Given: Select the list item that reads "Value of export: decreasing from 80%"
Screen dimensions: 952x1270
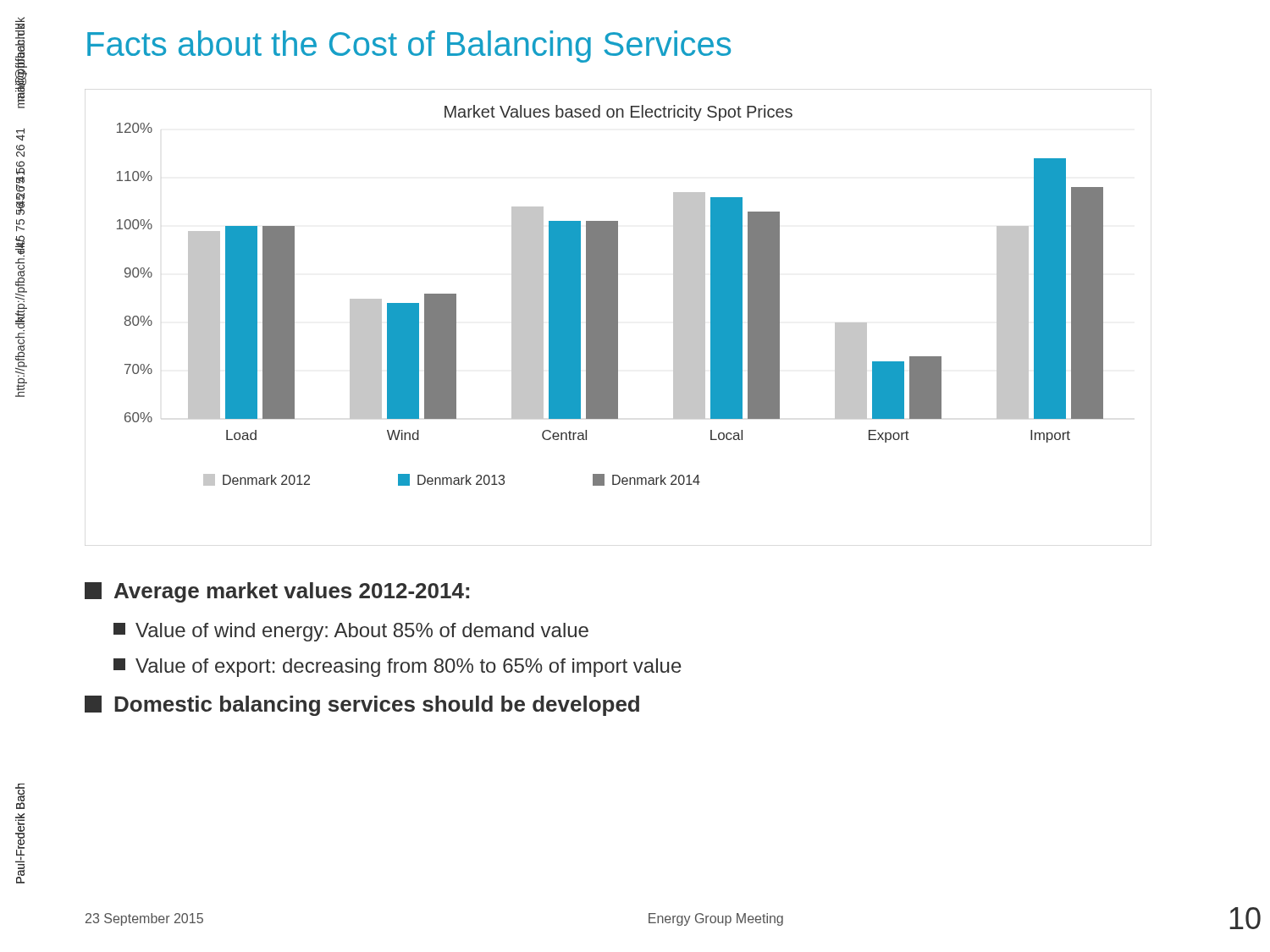Looking at the screenshot, I should click(x=398, y=666).
